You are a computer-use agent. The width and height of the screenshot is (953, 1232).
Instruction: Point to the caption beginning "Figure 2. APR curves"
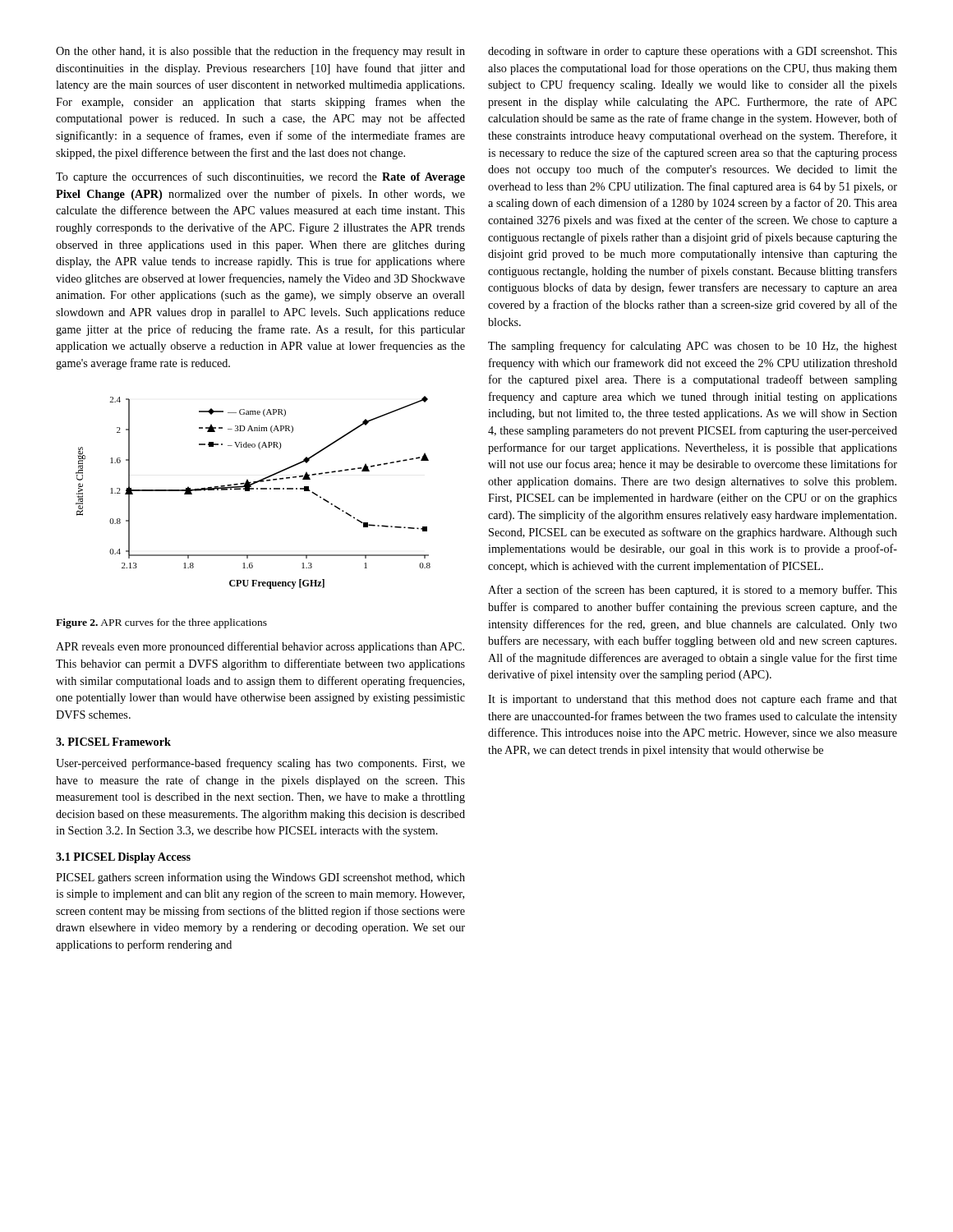click(260, 622)
